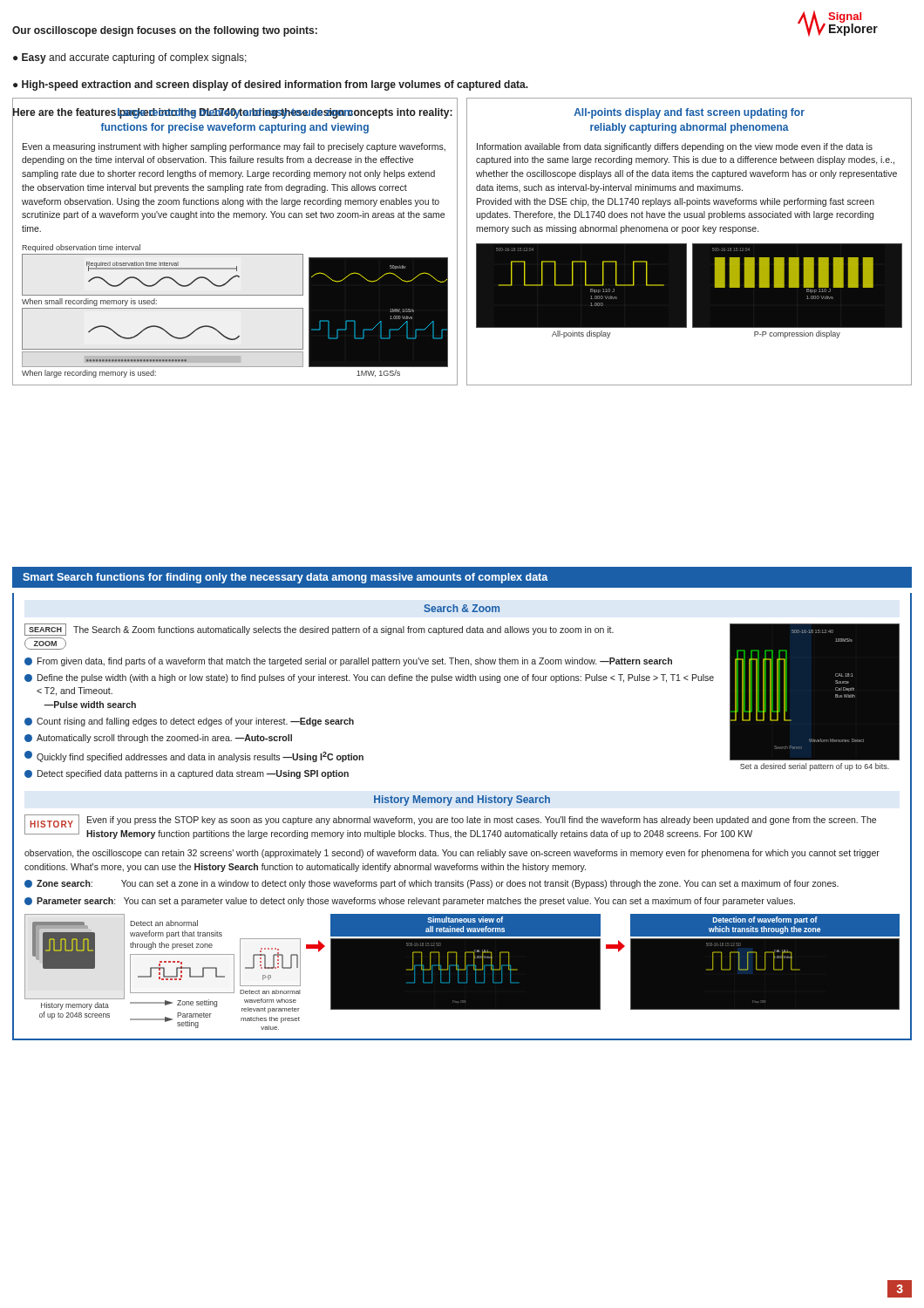Viewport: 924px width, 1308px height.
Task: Find the section header that reads "Smart Search functions for finding only the necessary"
Action: (285, 577)
